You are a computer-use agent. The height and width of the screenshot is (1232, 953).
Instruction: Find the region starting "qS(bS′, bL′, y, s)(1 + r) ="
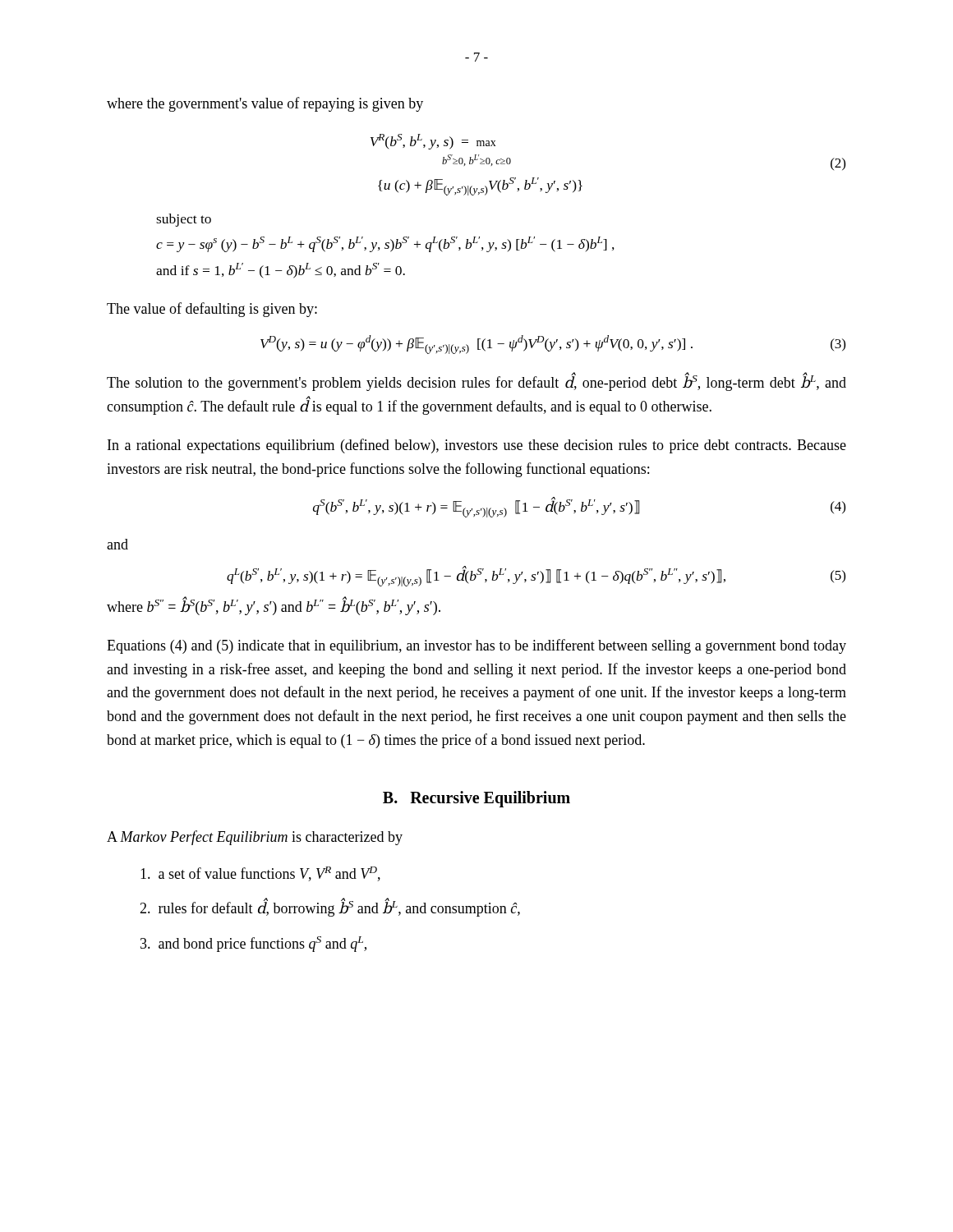point(476,507)
